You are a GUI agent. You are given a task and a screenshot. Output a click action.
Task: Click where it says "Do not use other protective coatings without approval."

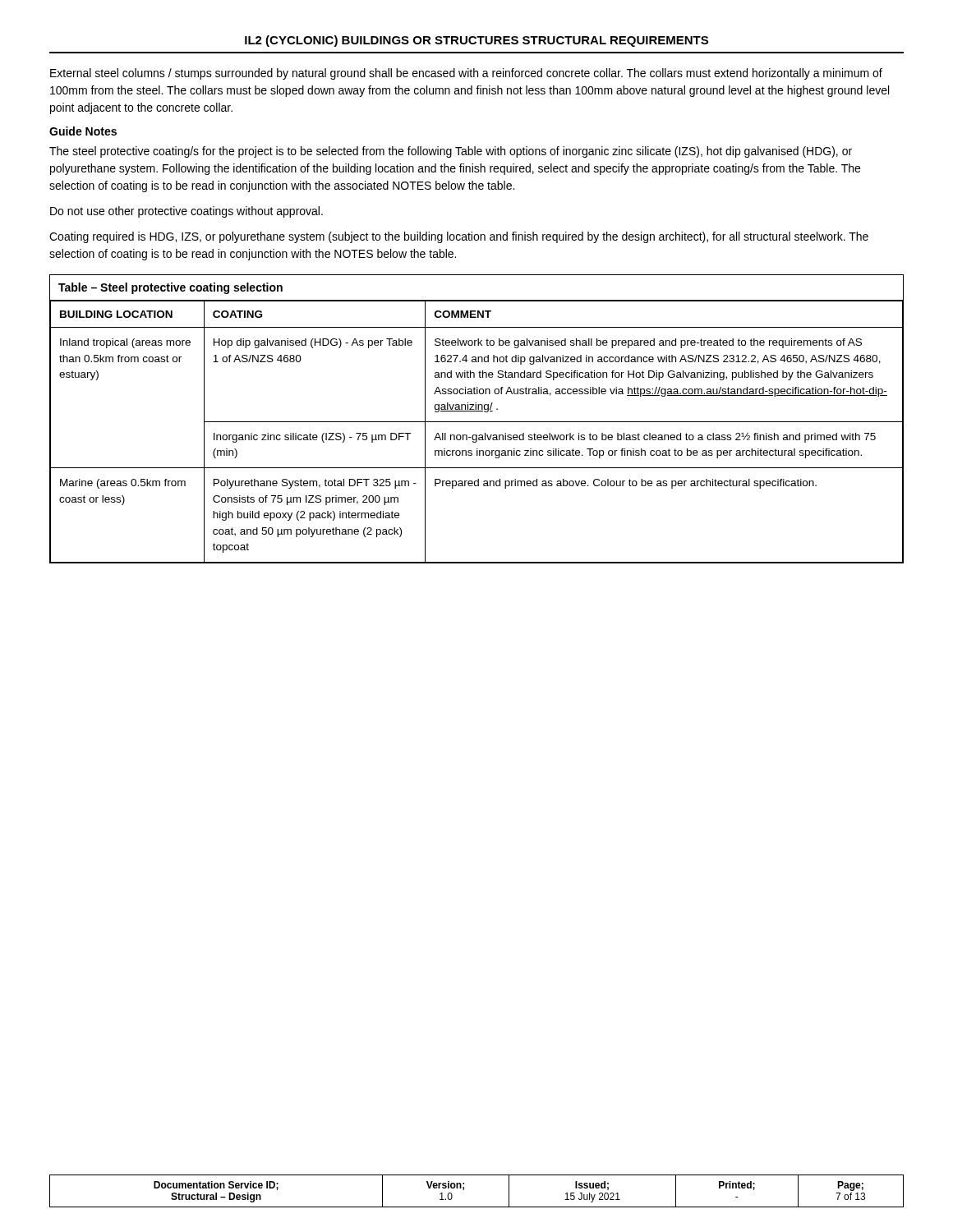(x=186, y=211)
